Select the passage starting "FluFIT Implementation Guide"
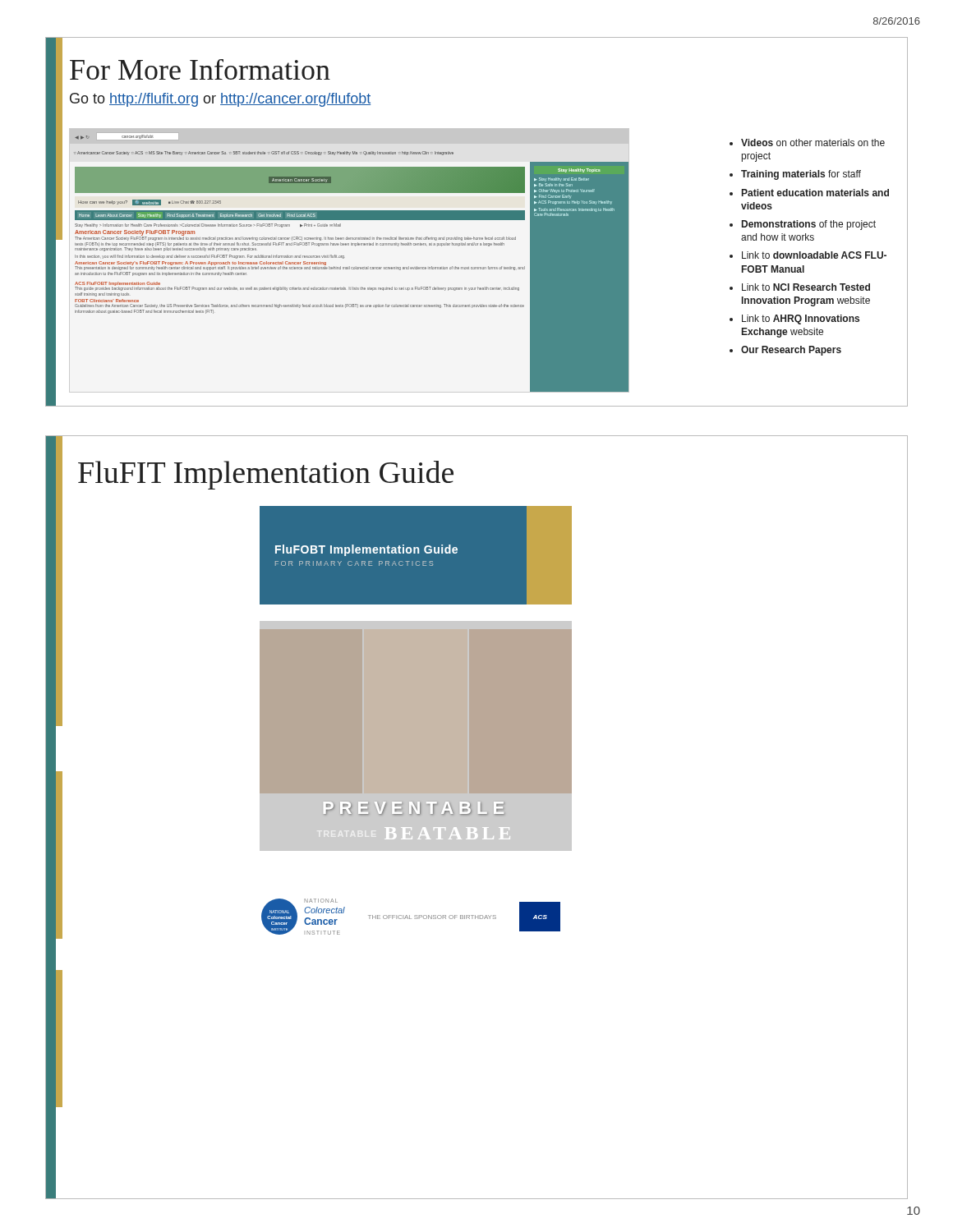The height and width of the screenshot is (1232, 953). [x=266, y=472]
